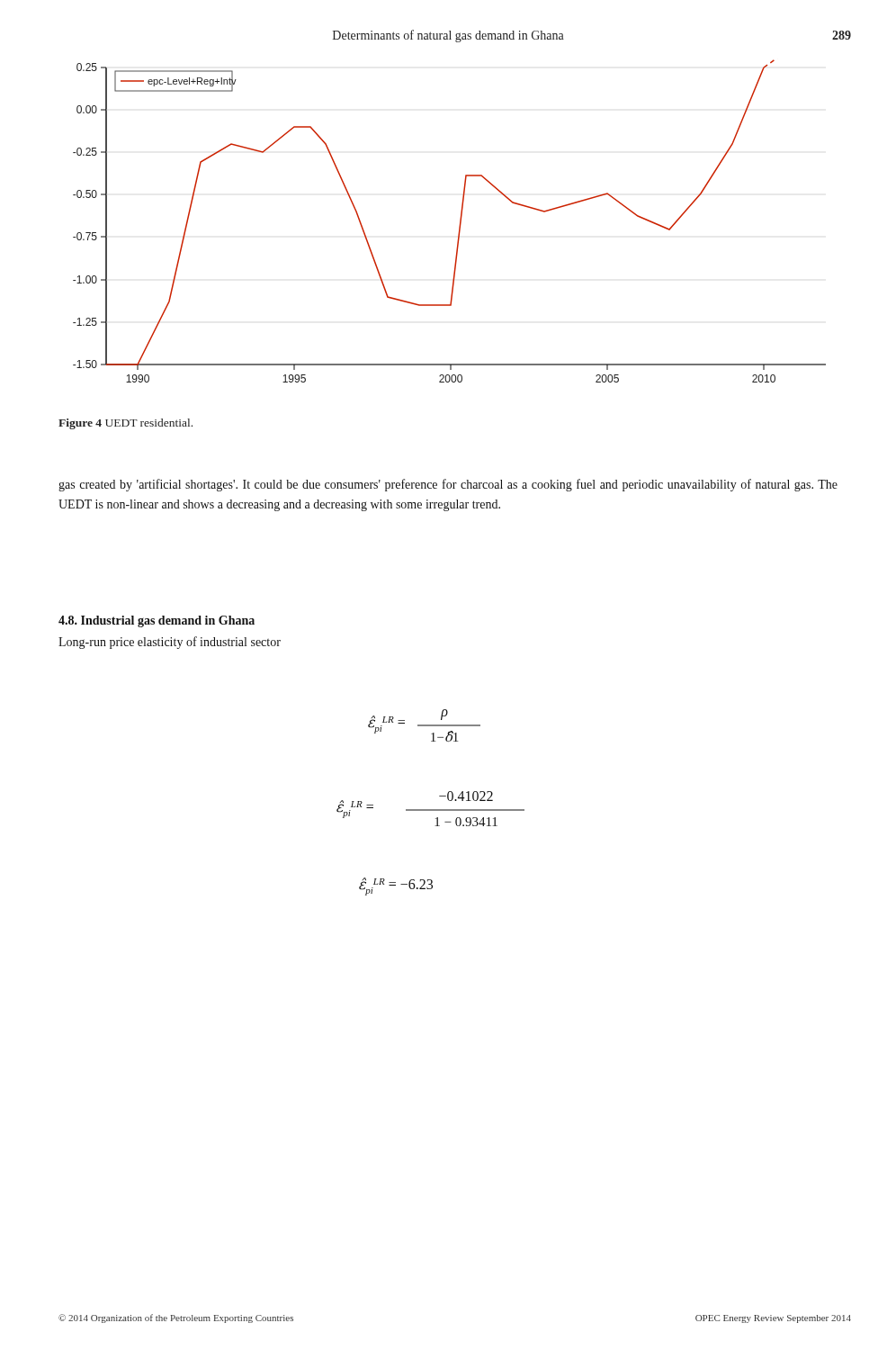Click on the text starting "4.8. Industrial gas demand in Ghana"
Screen dimensions: 1350x896
click(157, 621)
